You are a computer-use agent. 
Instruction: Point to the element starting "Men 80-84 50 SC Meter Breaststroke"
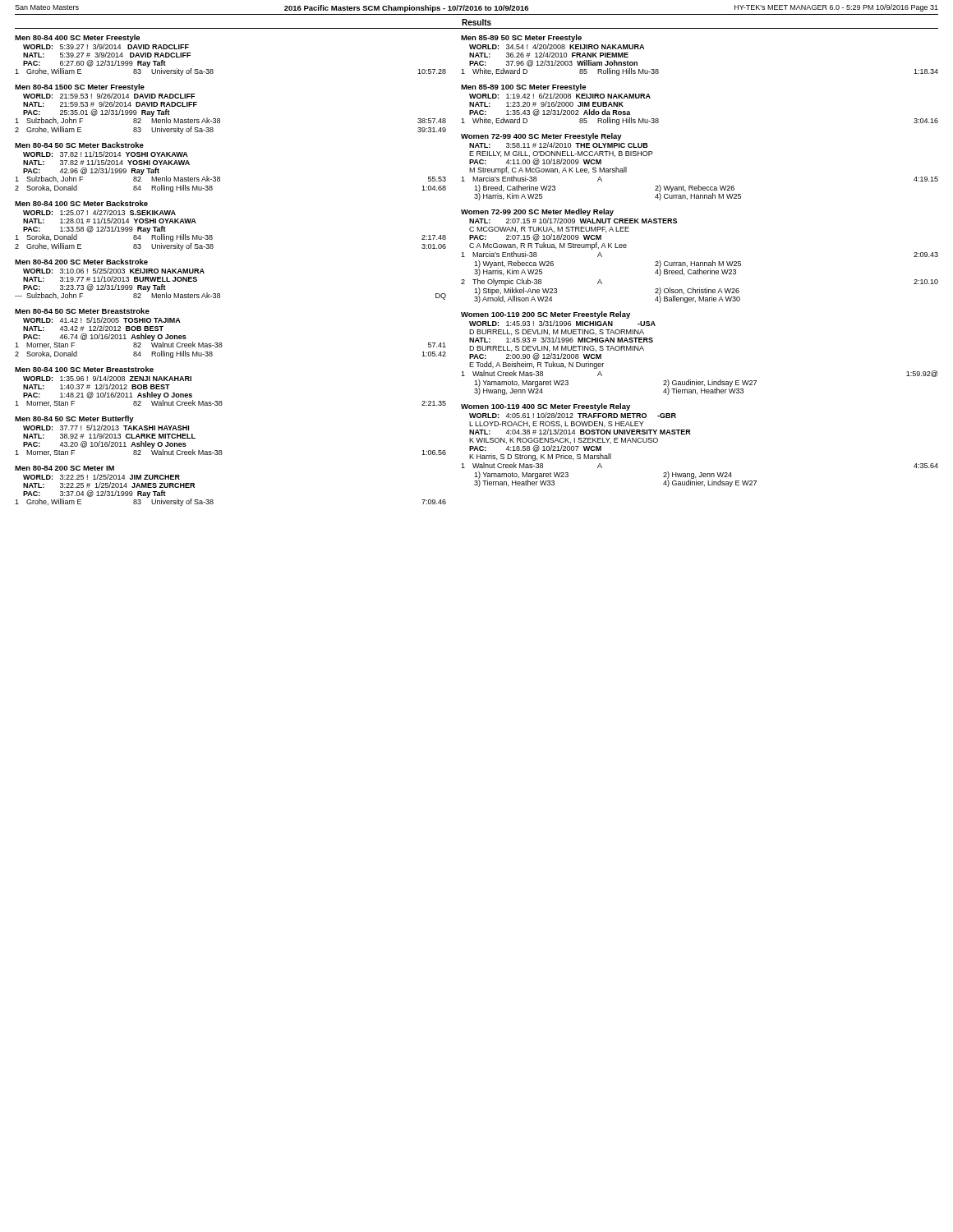[82, 311]
